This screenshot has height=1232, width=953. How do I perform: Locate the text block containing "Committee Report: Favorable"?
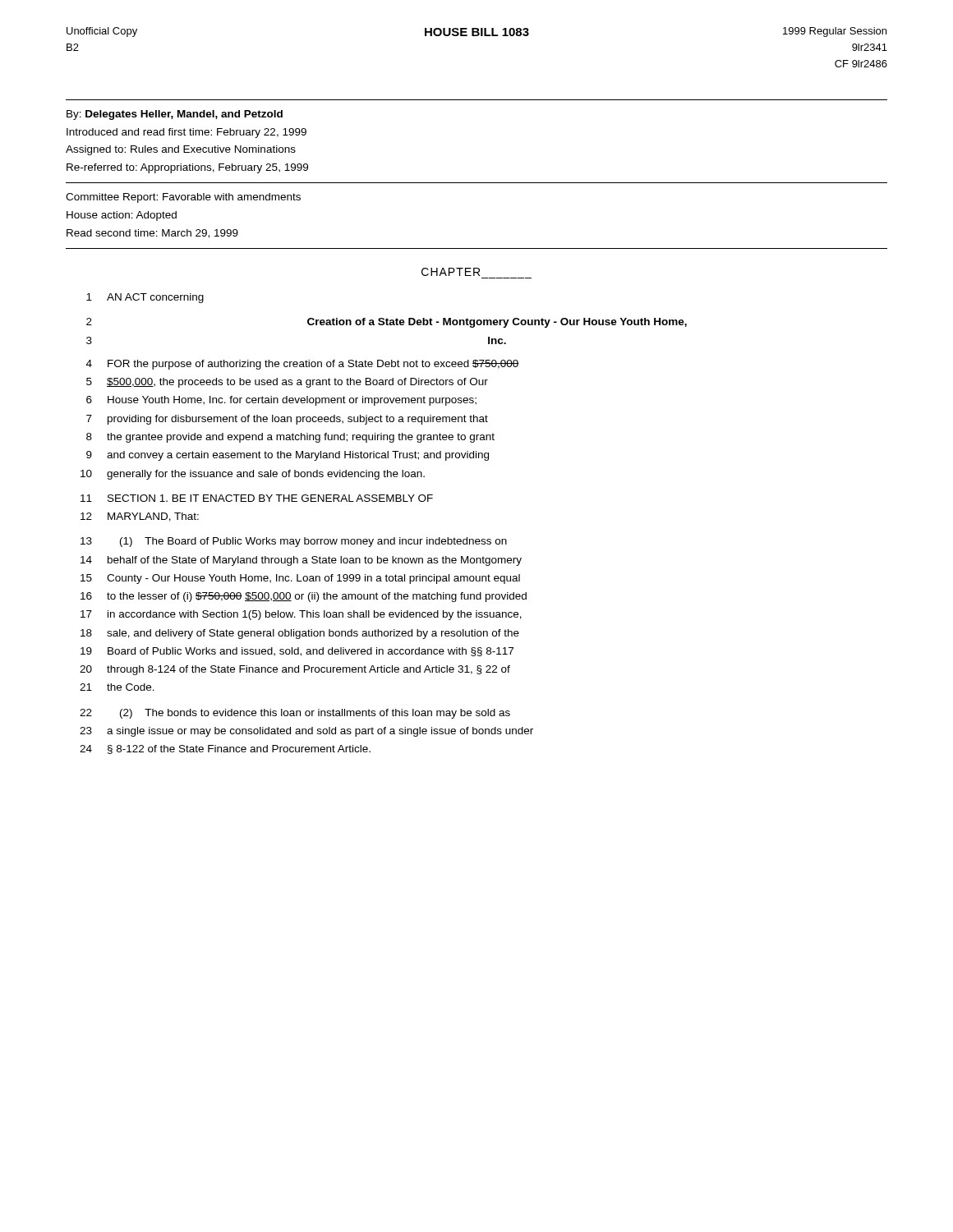184,215
